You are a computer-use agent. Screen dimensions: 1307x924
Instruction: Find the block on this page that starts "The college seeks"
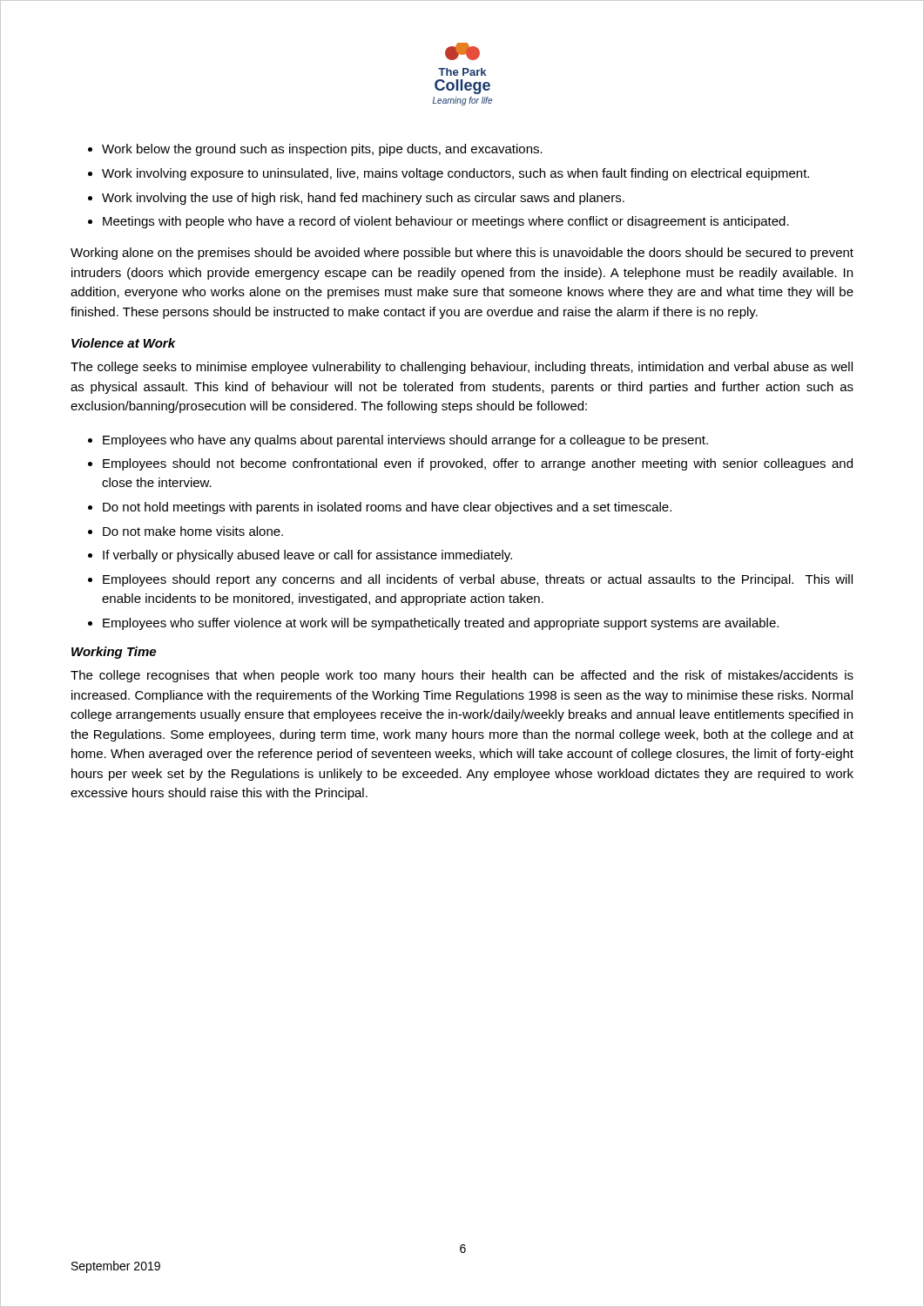[x=462, y=386]
